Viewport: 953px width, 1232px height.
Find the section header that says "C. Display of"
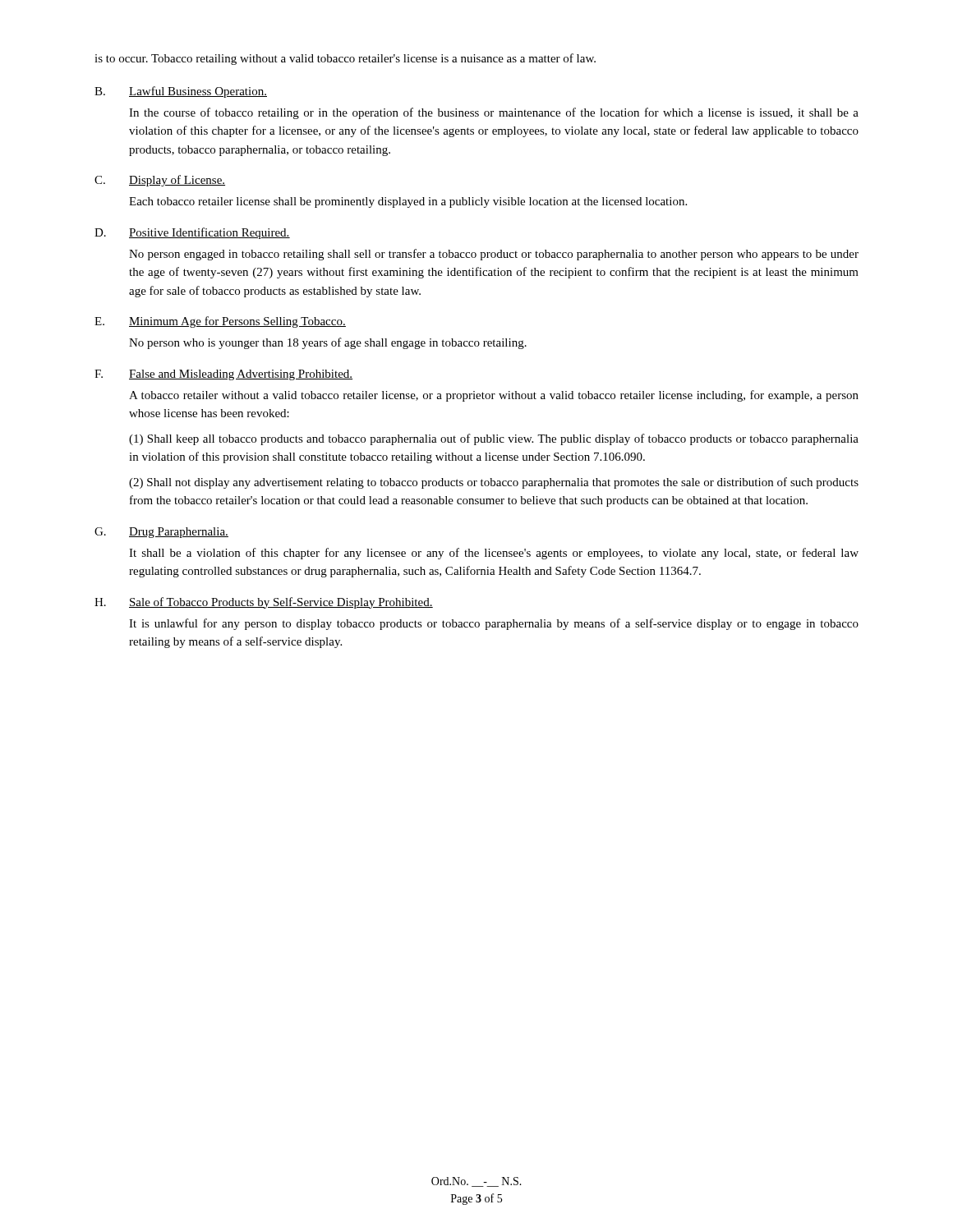(160, 180)
